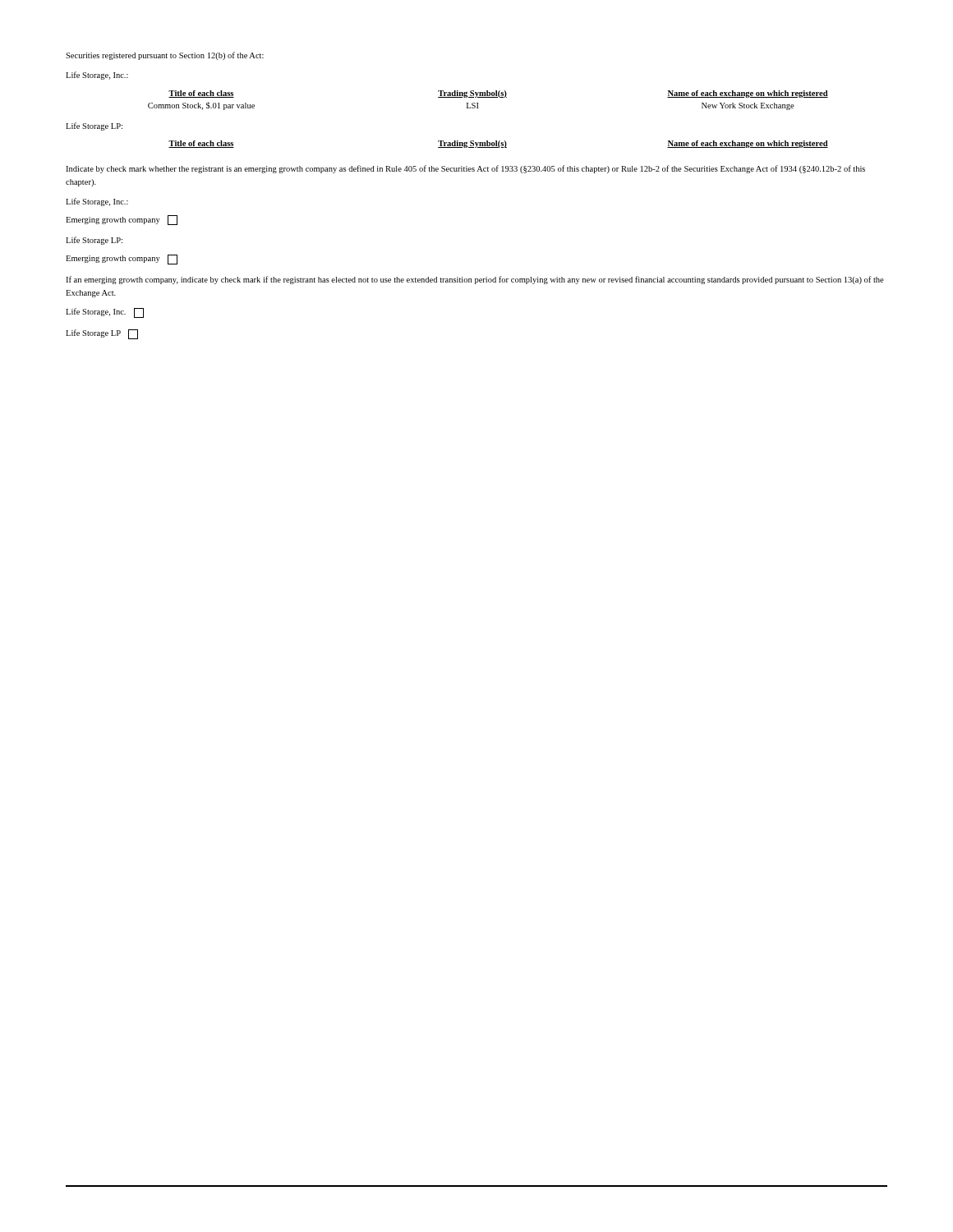This screenshot has height=1232, width=953.
Task: Locate the text "Life Storage LP"
Action: pyautogui.click(x=102, y=334)
